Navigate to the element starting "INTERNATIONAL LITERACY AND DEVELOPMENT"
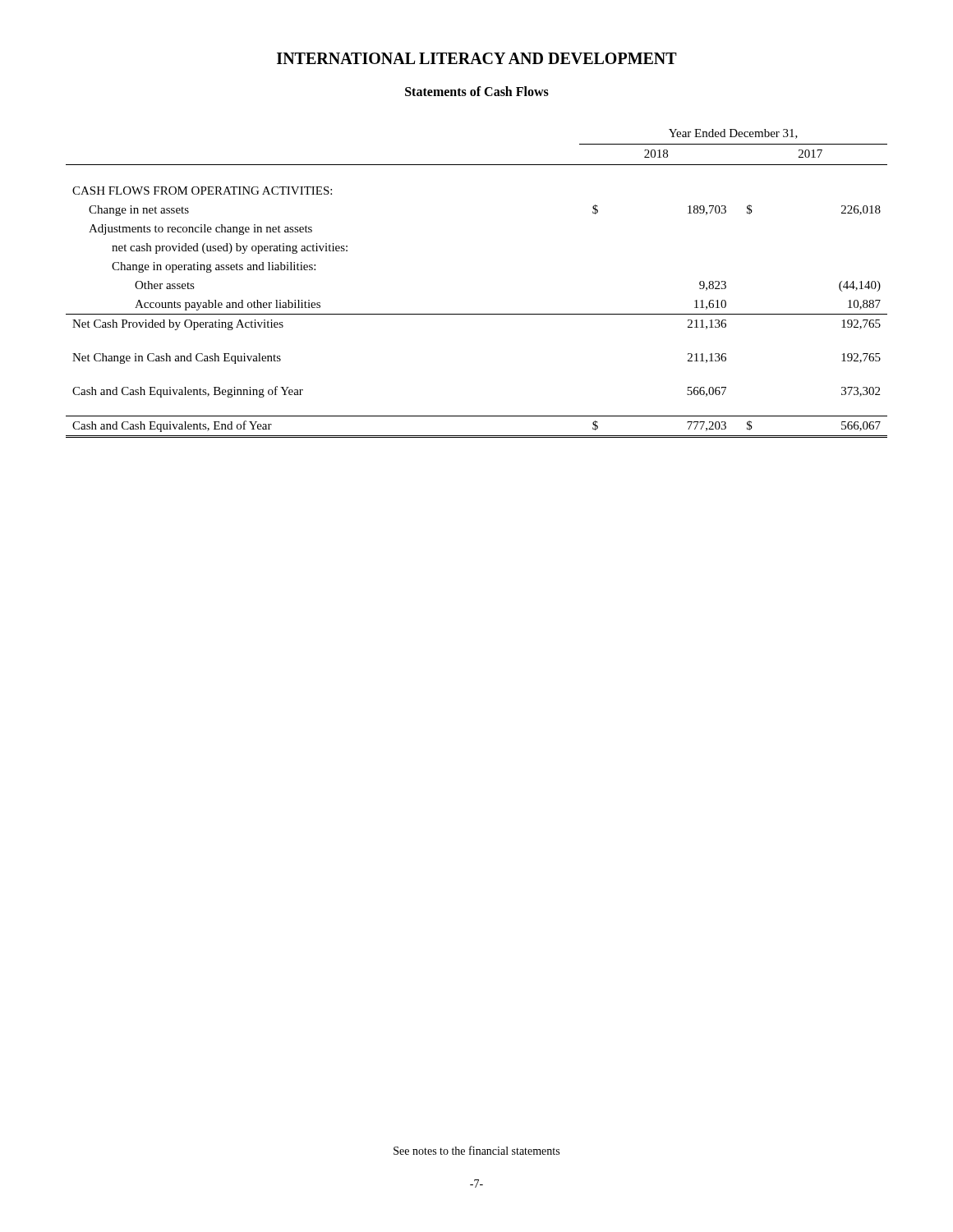Image resolution: width=953 pixels, height=1232 pixels. [476, 58]
